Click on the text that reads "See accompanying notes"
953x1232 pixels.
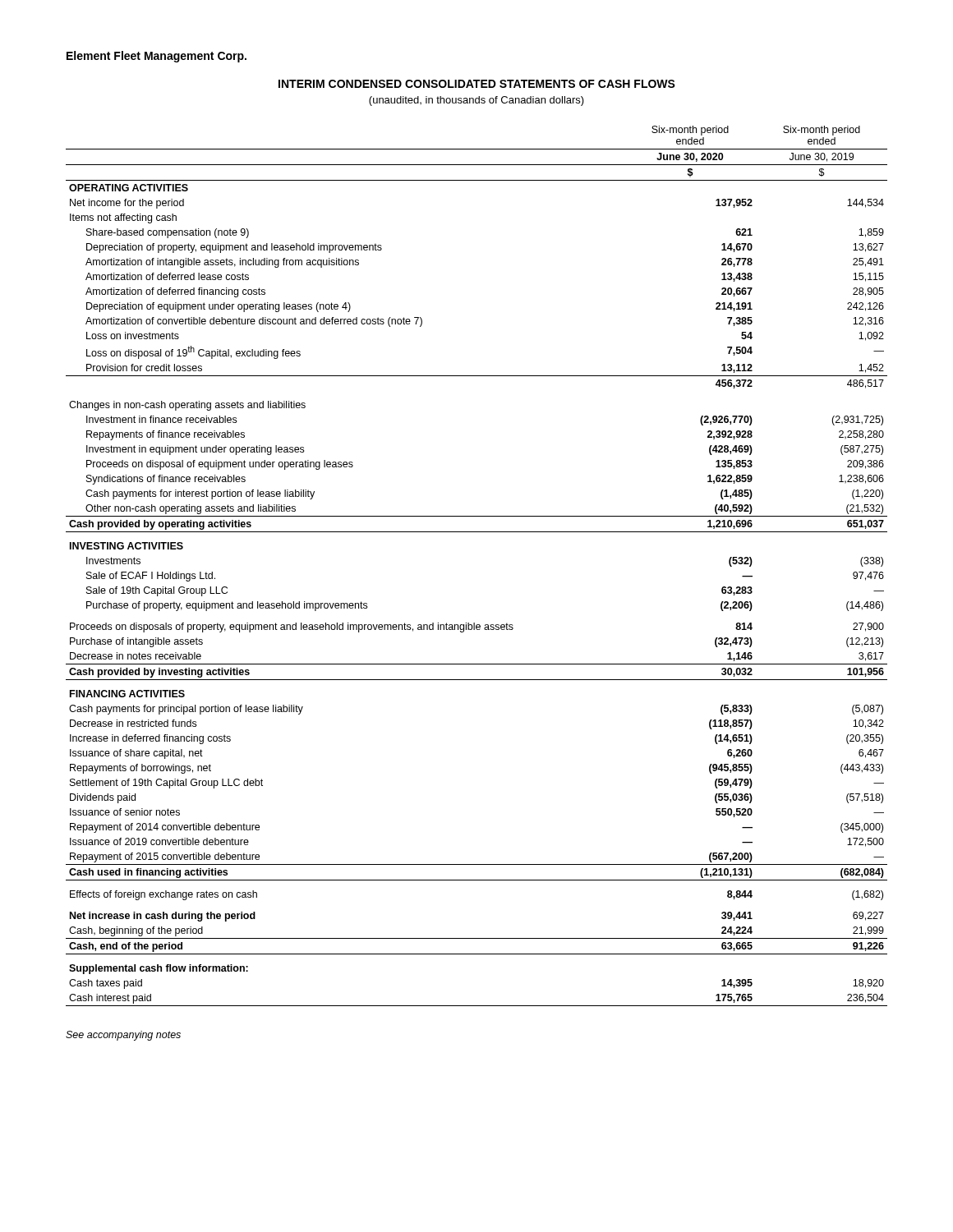(x=123, y=1035)
